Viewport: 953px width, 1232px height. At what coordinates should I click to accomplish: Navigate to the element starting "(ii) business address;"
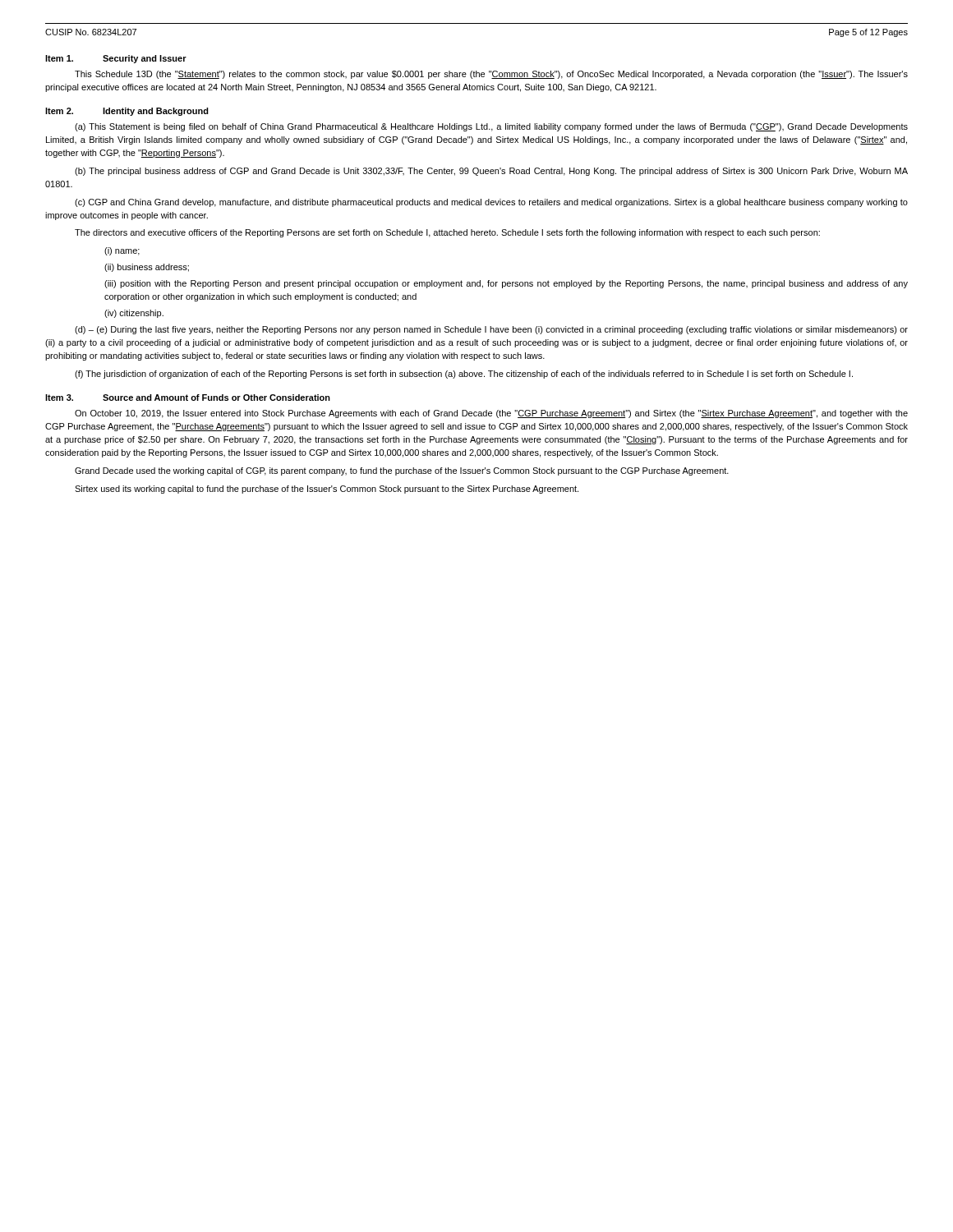pos(147,267)
